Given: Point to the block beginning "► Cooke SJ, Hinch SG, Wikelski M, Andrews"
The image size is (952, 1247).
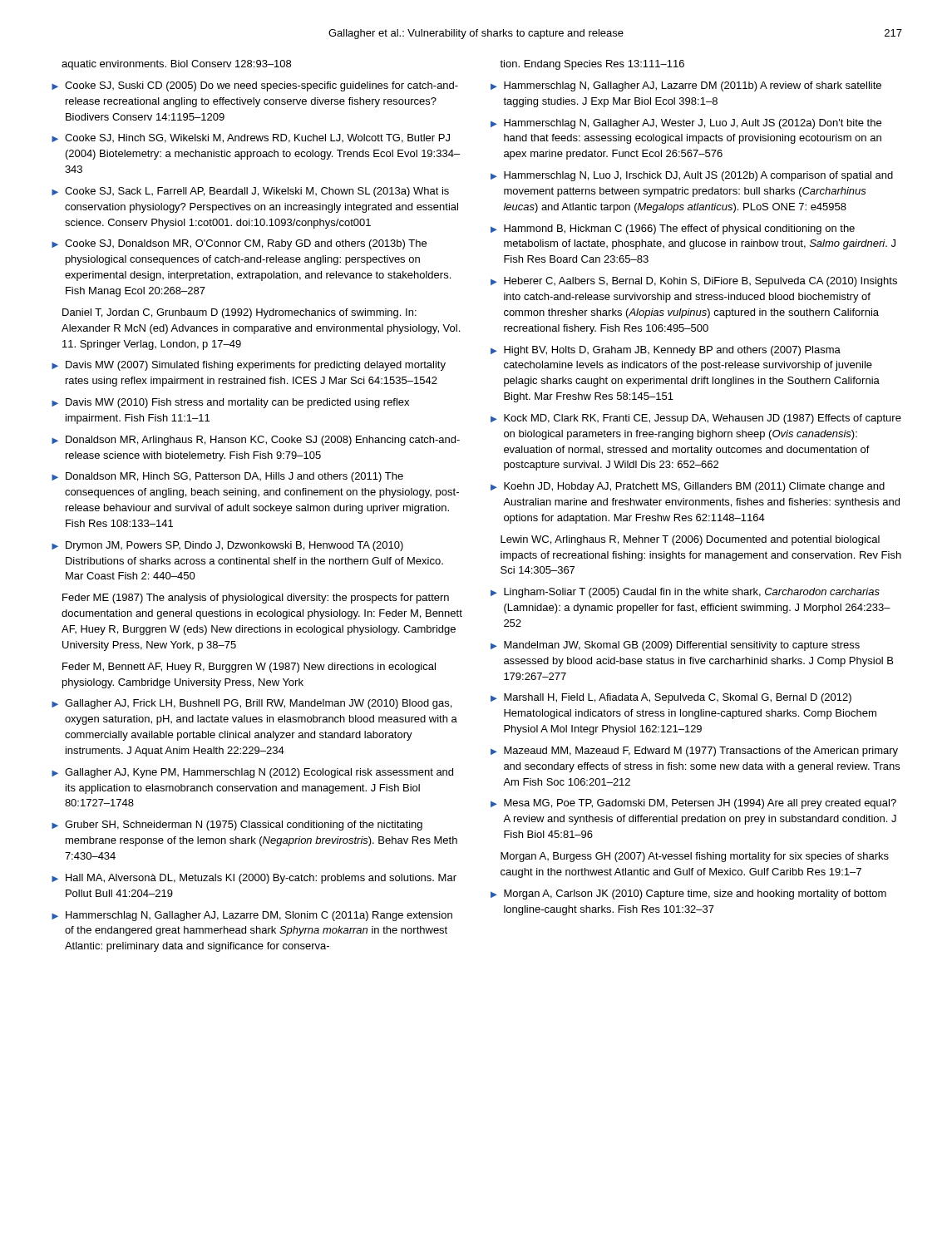Looking at the screenshot, I should pyautogui.click(x=257, y=154).
